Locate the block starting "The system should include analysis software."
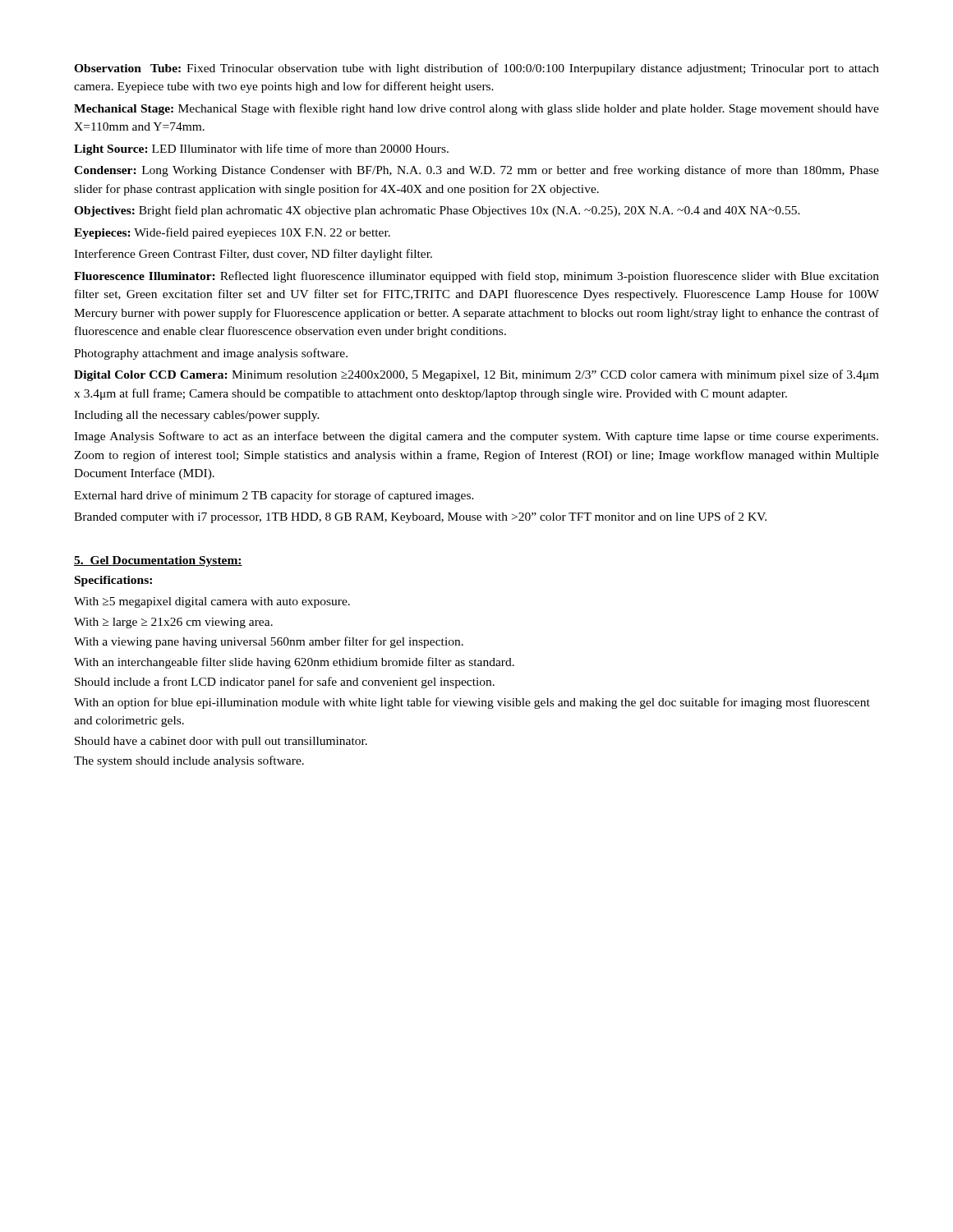953x1232 pixels. pyautogui.click(x=189, y=760)
